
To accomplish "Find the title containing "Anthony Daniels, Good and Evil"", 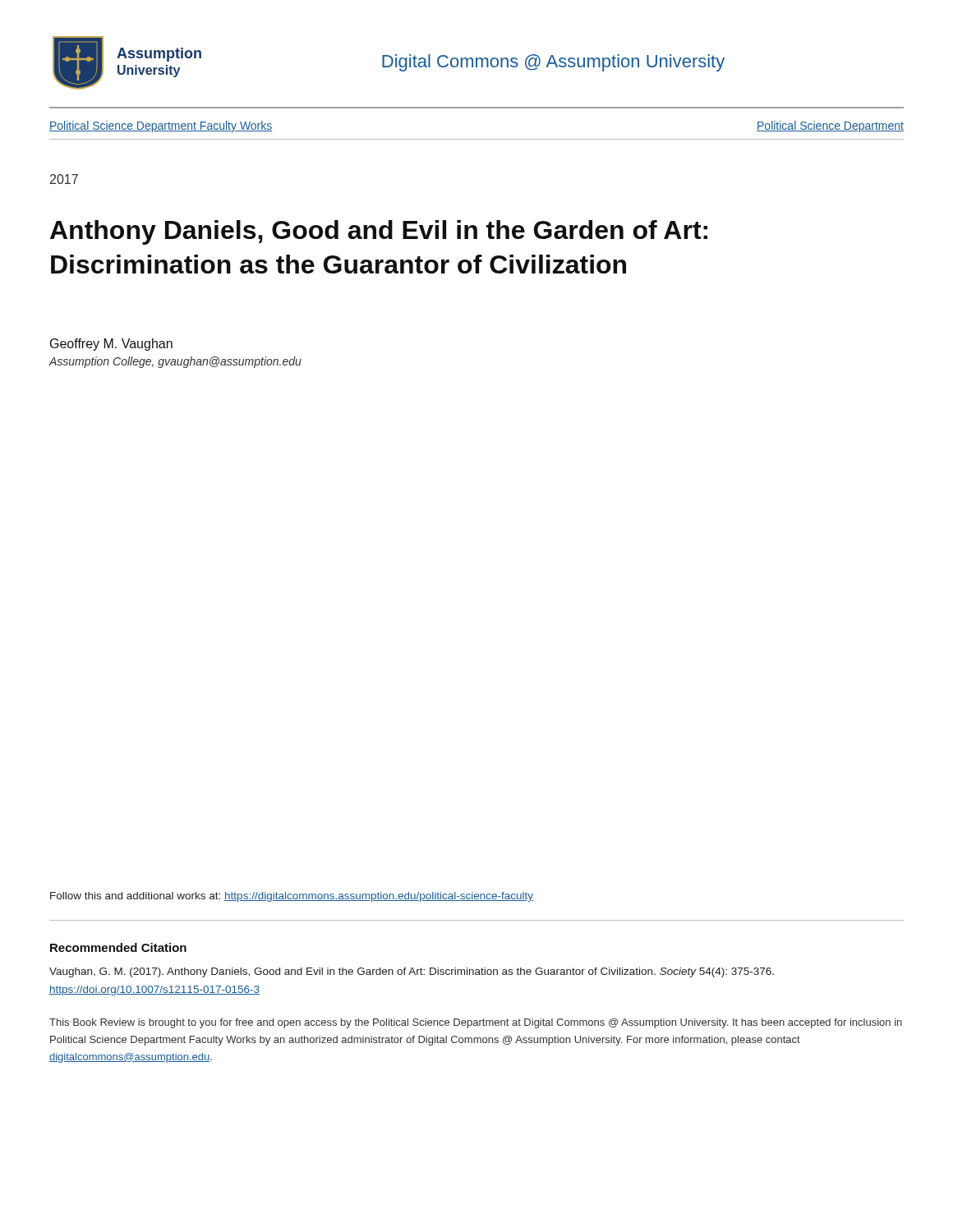I will (x=380, y=247).
